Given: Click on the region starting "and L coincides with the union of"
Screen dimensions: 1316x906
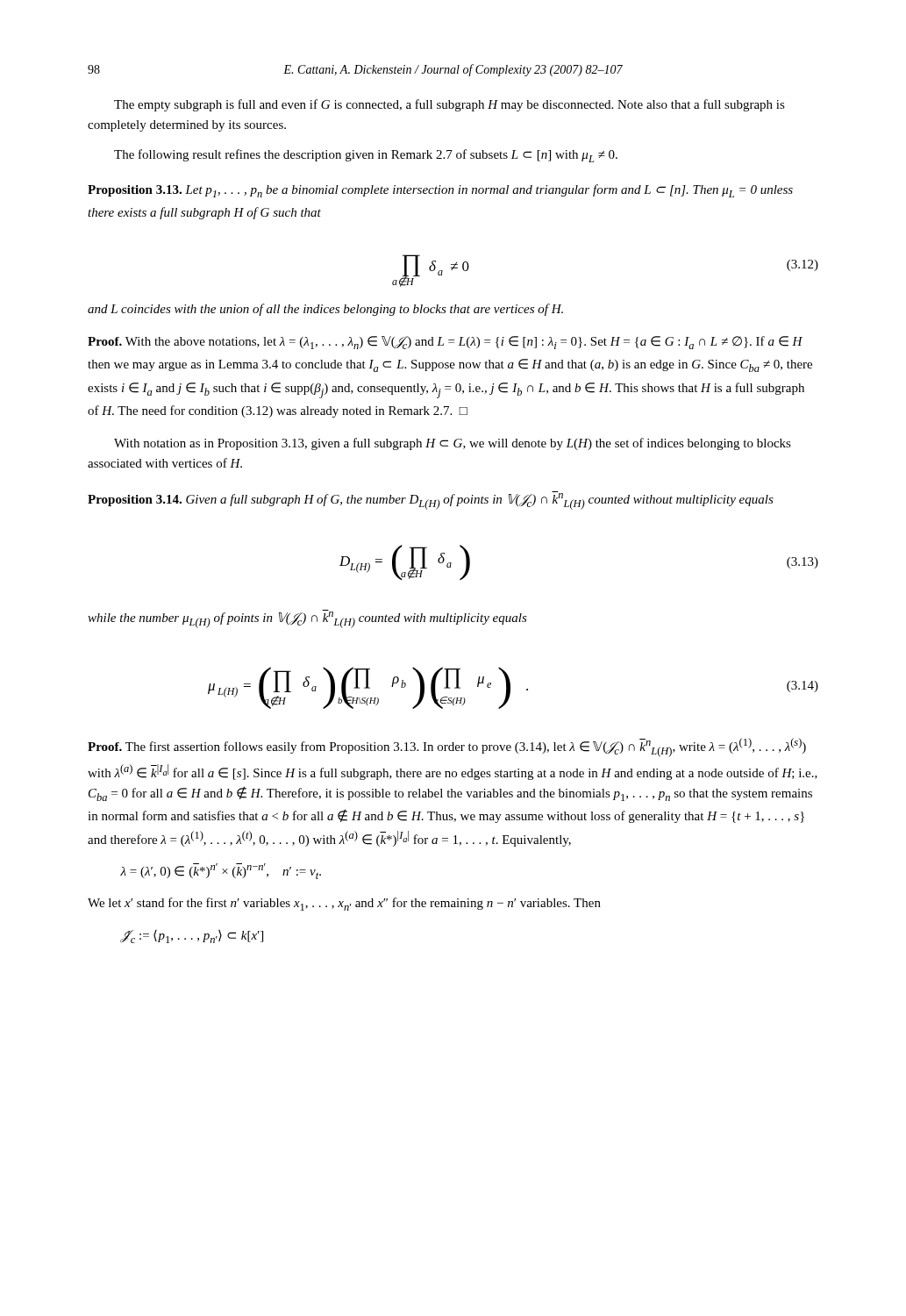Looking at the screenshot, I should click(x=326, y=308).
